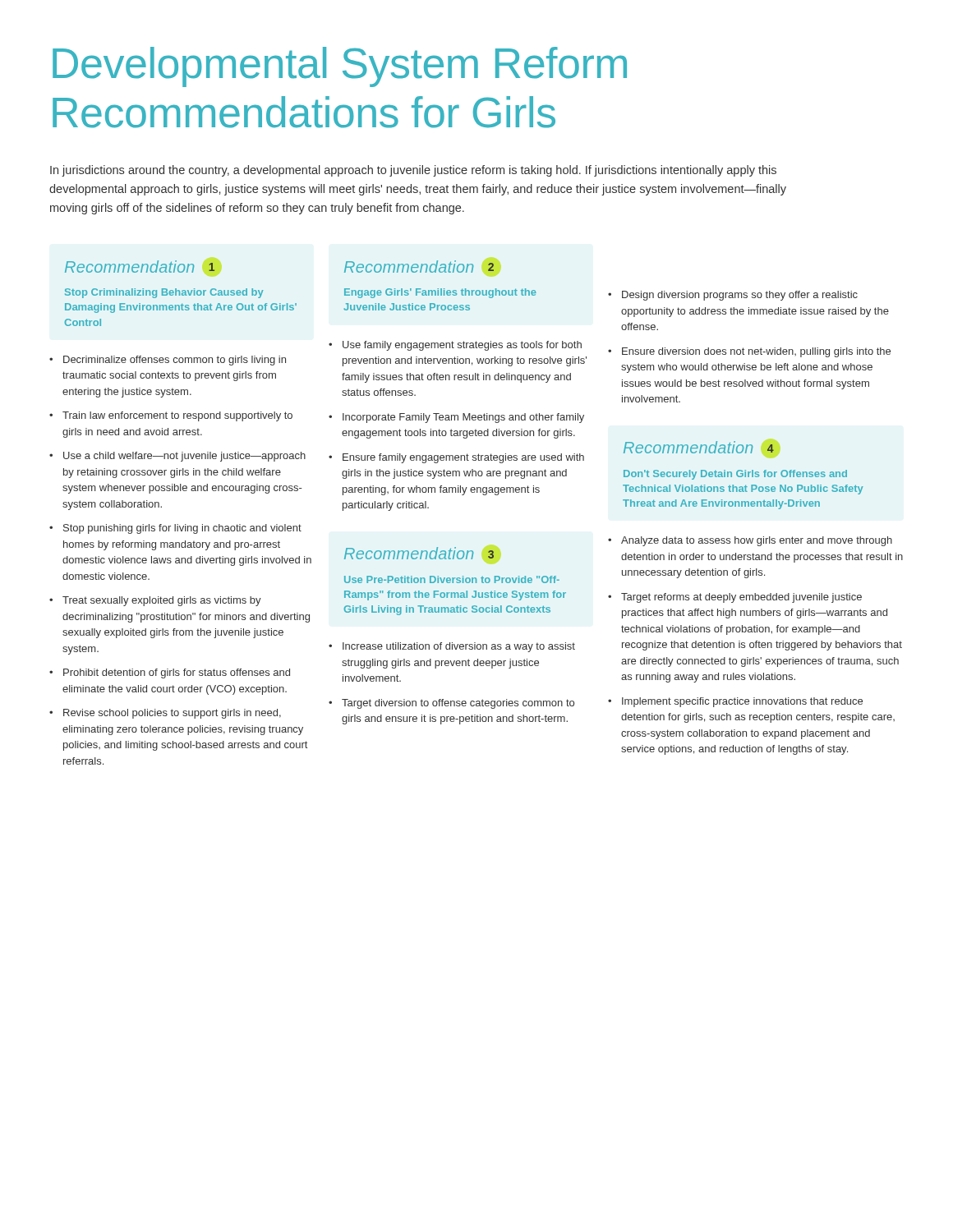Screen dimensions: 1232x953
Task: Select the text block that says "In jurisdictions around the country, a developmental approach"
Action: click(427, 189)
